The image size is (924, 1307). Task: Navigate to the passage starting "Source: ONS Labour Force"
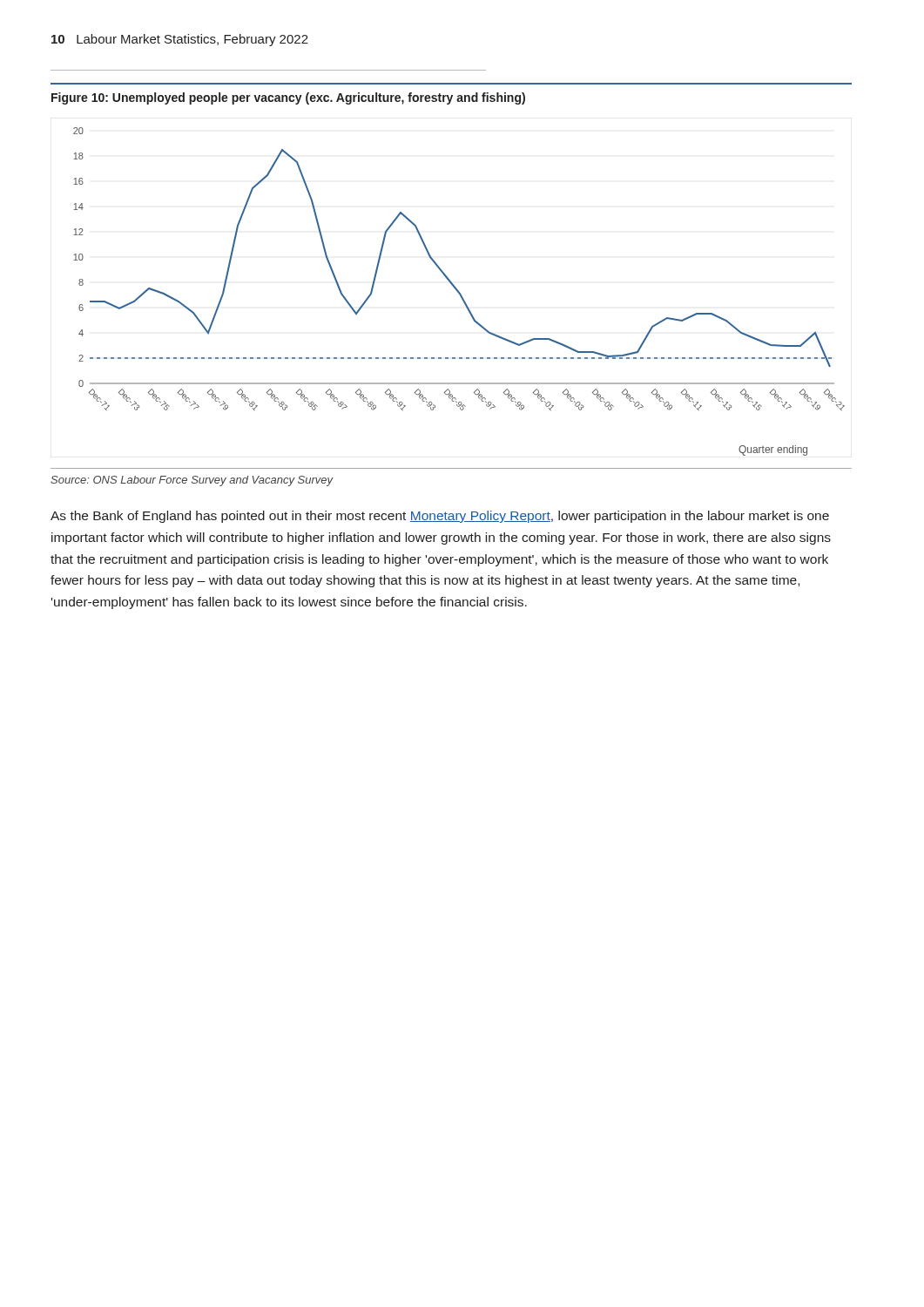pos(192,480)
